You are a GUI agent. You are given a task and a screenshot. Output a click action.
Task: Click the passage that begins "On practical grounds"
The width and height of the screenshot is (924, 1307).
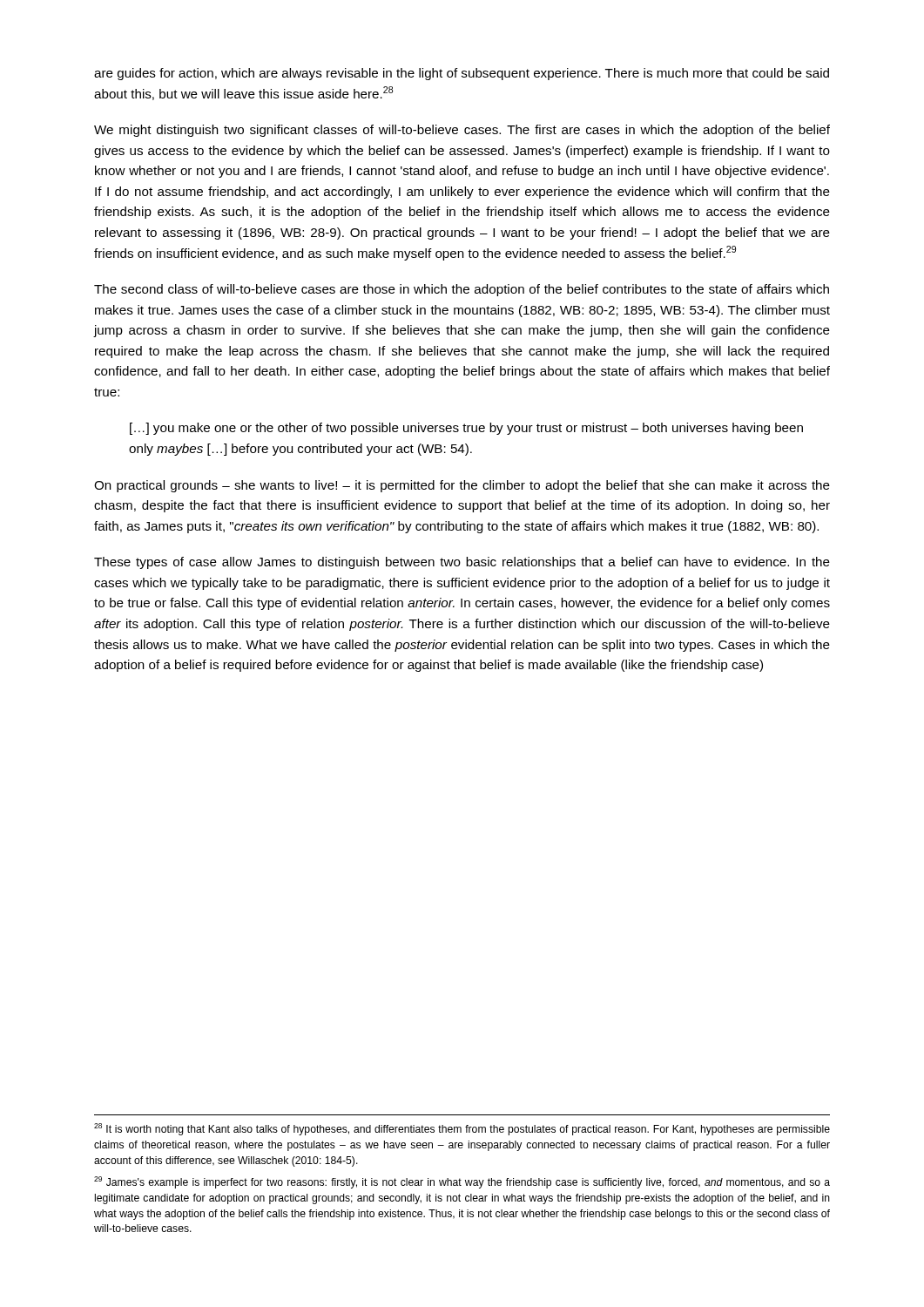tap(462, 505)
